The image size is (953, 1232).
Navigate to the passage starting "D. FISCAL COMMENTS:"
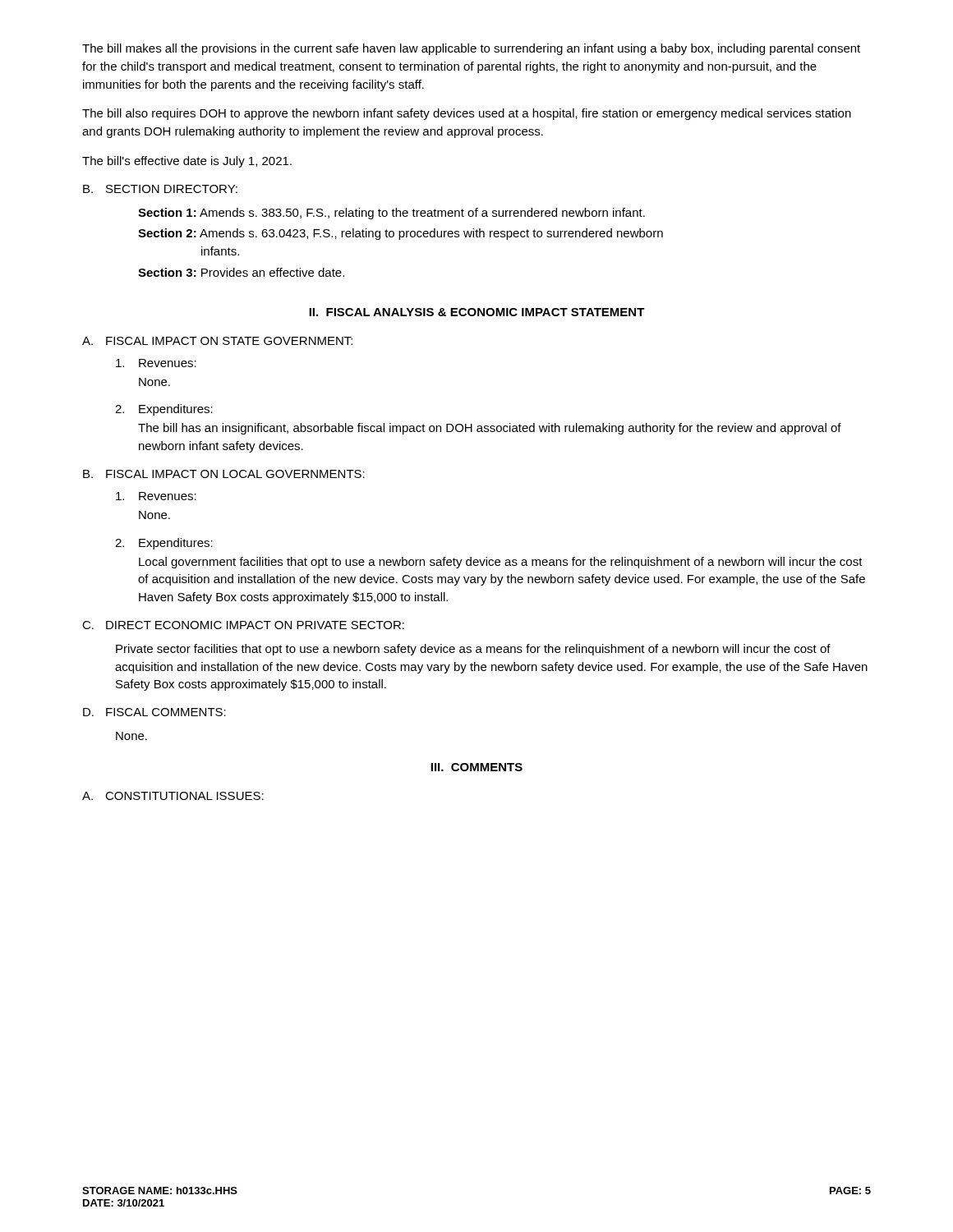(154, 712)
